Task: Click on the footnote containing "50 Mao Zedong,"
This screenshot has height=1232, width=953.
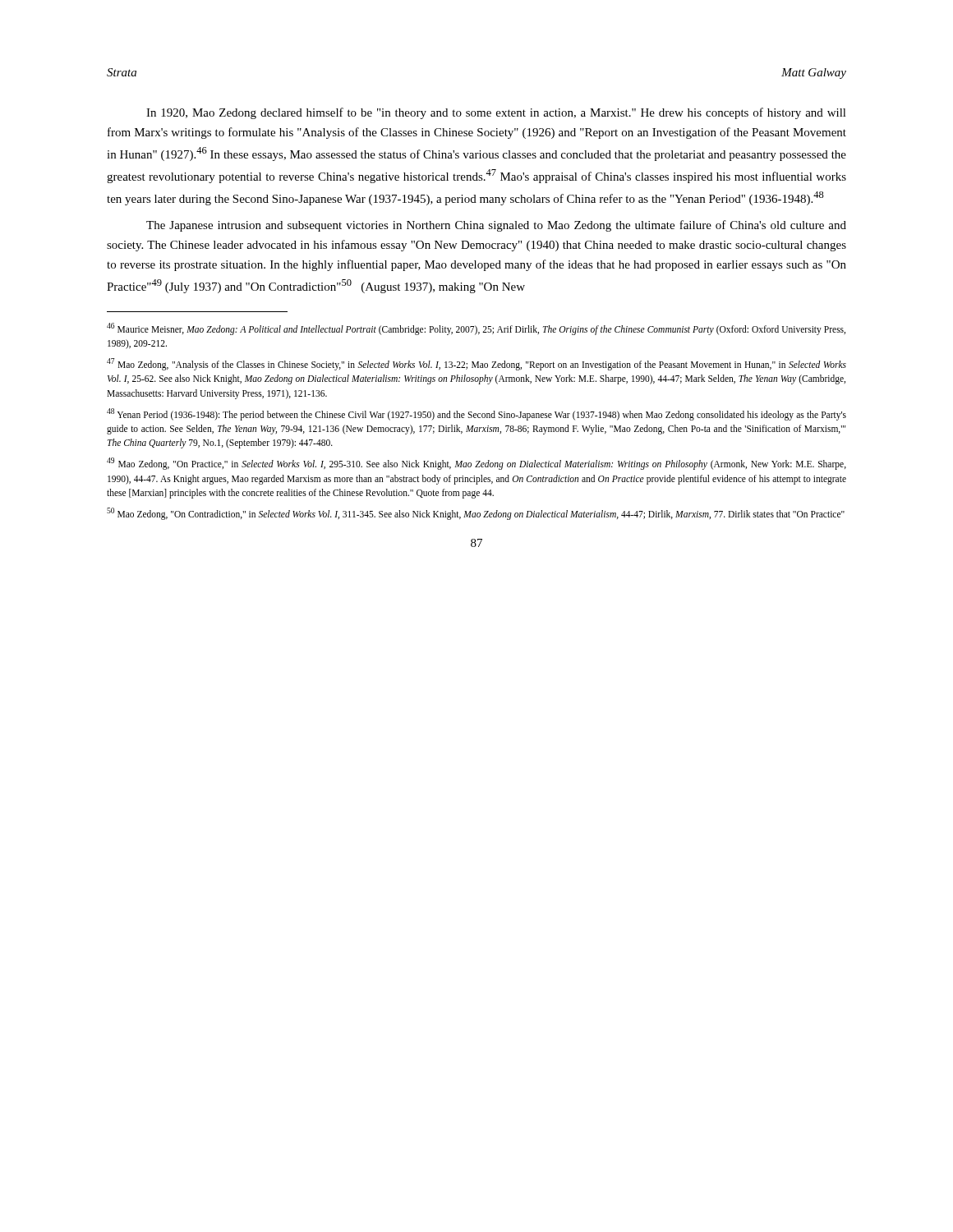Action: tap(476, 513)
